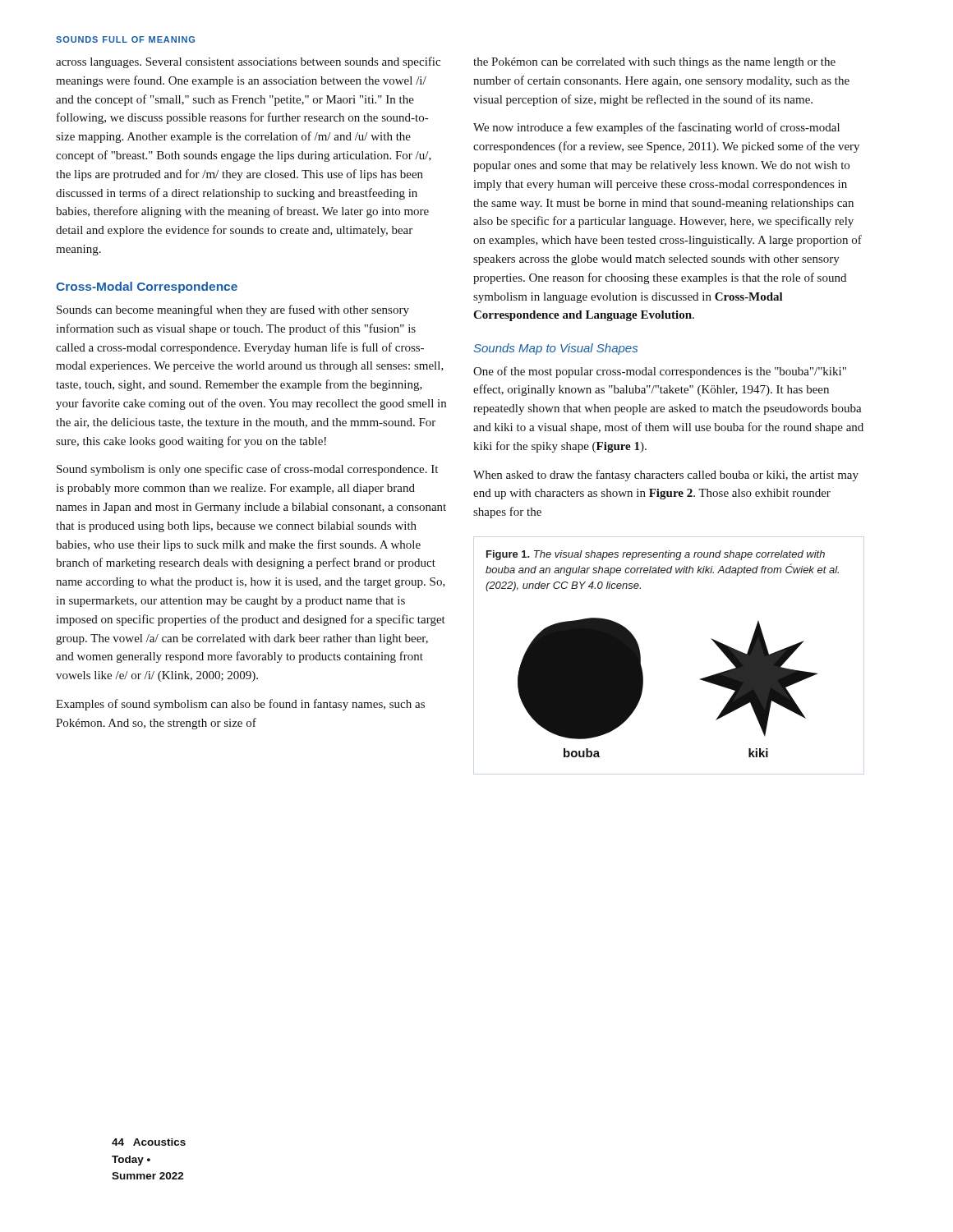Find the section header that says "Cross-Modal Correspondence"
This screenshot has width=953, height=1232.
click(x=147, y=287)
